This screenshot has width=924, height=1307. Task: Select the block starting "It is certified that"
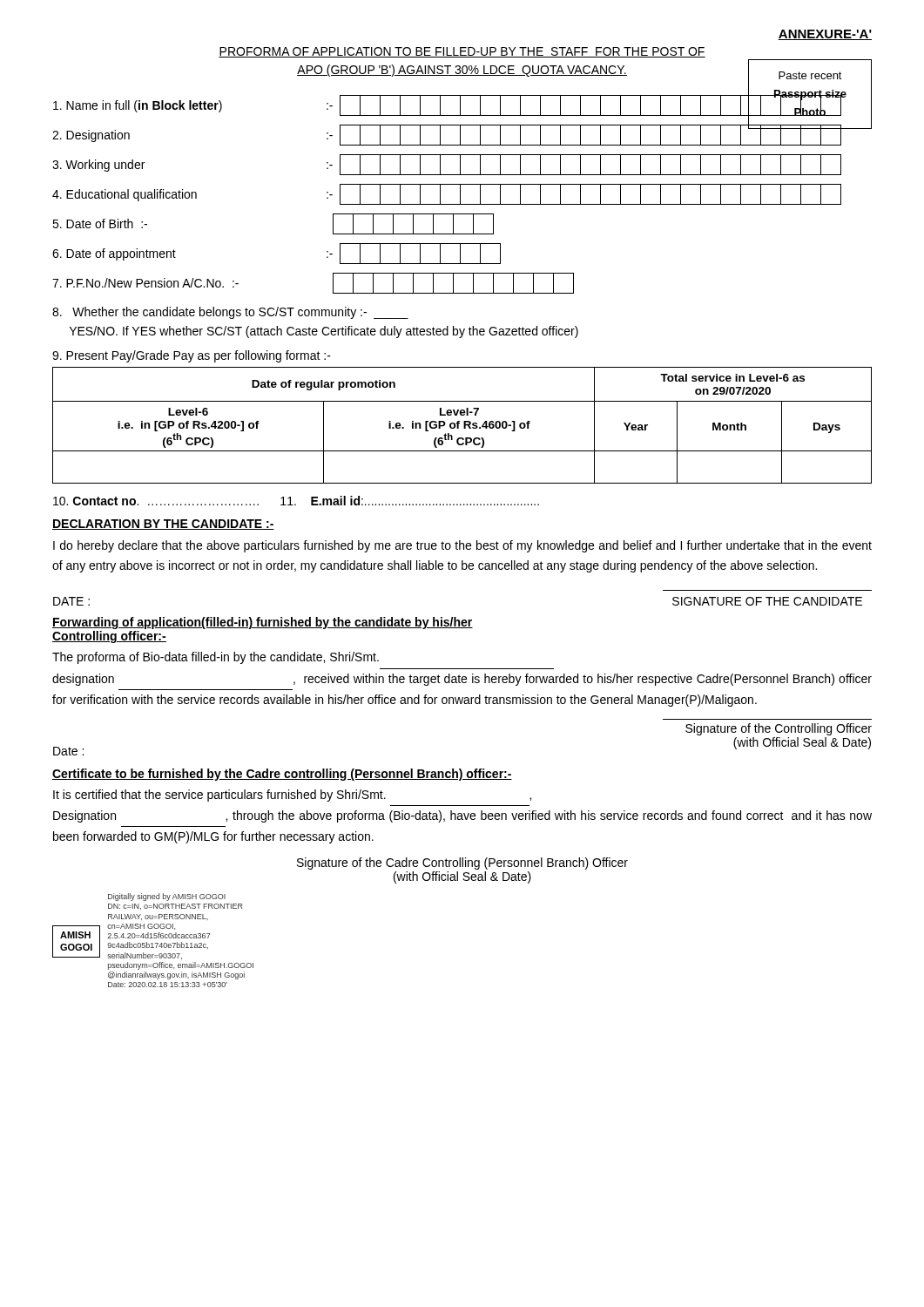click(462, 814)
